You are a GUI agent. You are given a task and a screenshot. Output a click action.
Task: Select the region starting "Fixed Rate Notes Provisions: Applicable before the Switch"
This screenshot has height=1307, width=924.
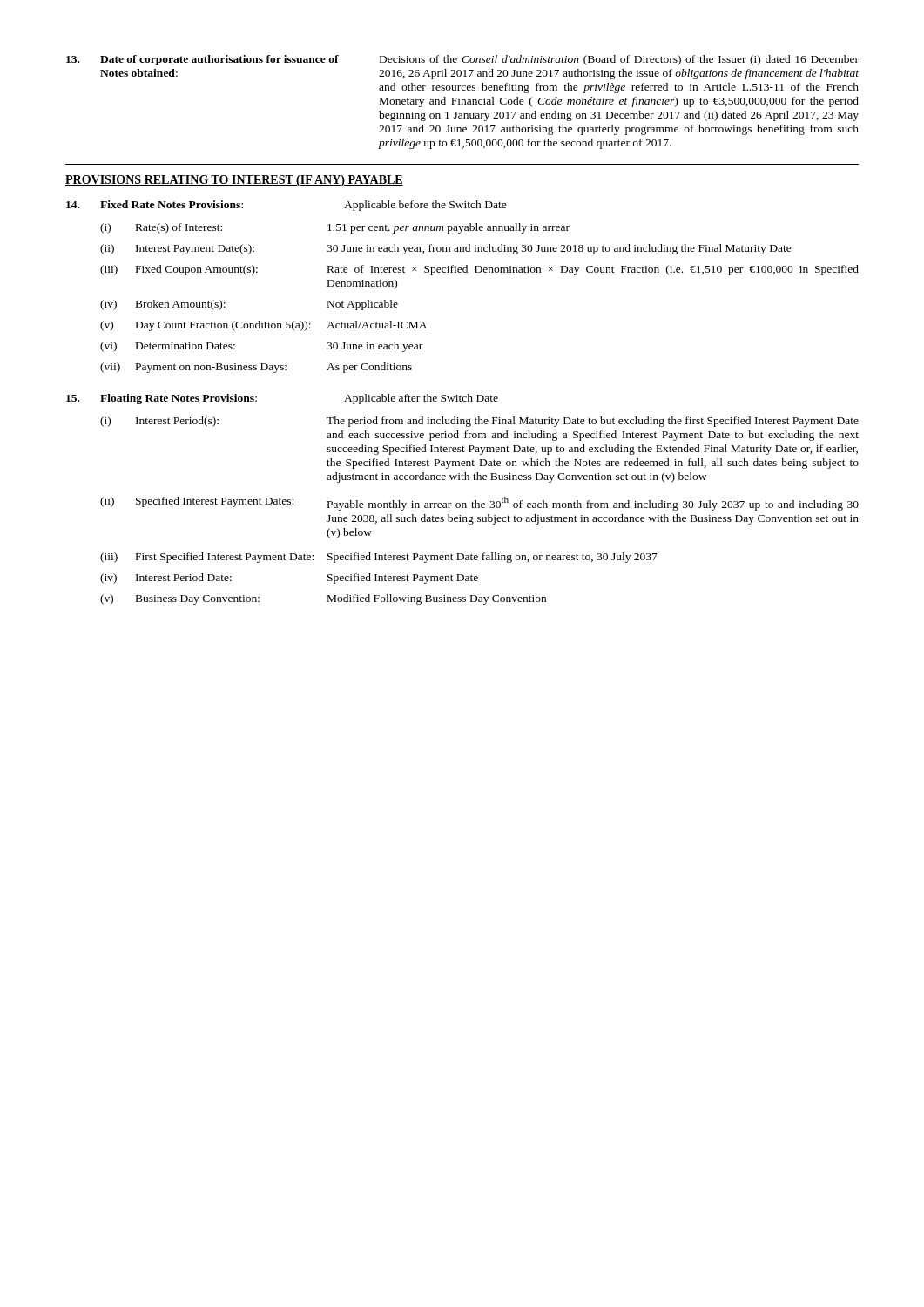tap(462, 205)
